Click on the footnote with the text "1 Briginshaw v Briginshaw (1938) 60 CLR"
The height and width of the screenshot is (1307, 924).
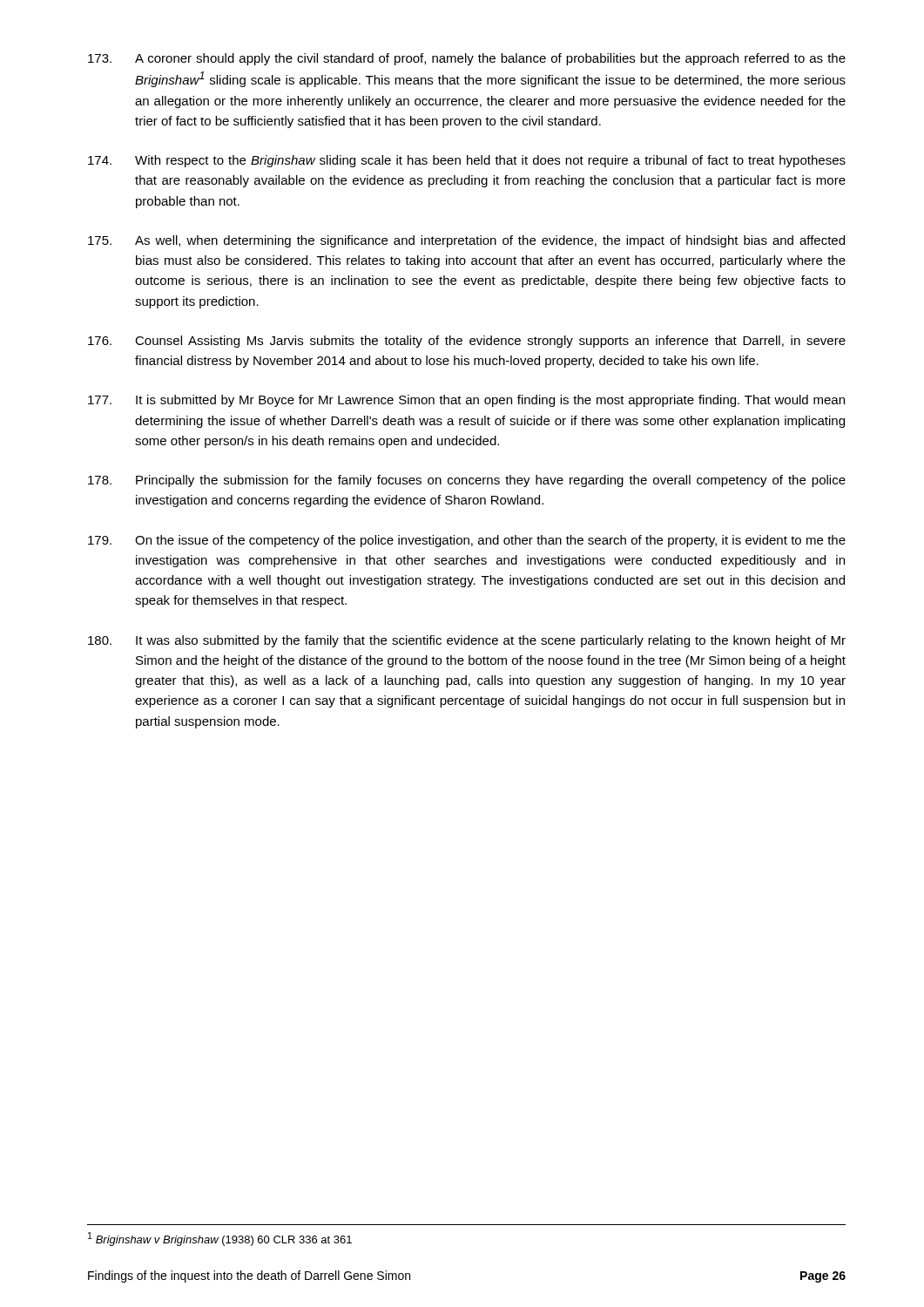tap(220, 1238)
